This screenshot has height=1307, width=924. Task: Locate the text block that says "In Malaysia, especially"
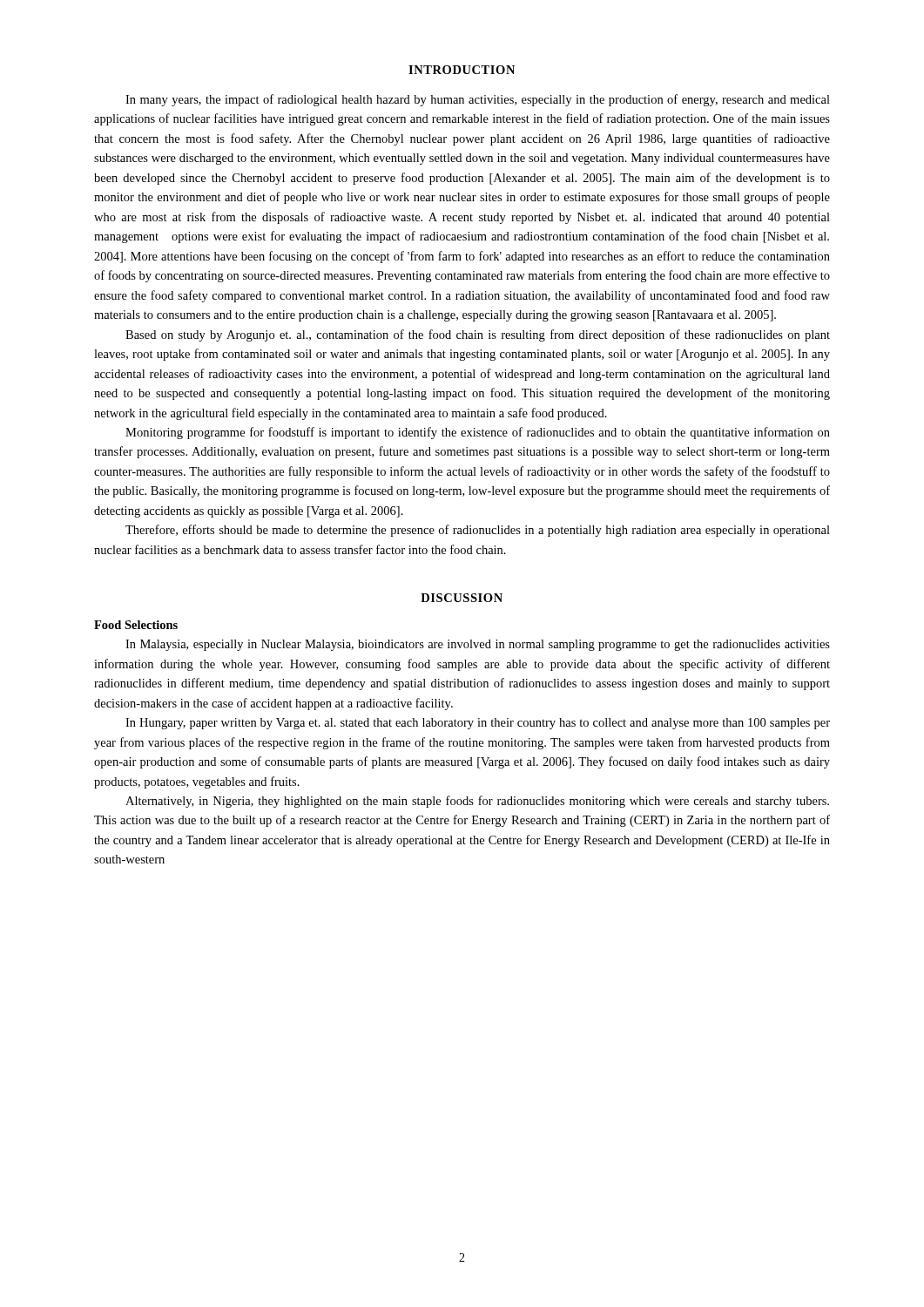(462, 752)
